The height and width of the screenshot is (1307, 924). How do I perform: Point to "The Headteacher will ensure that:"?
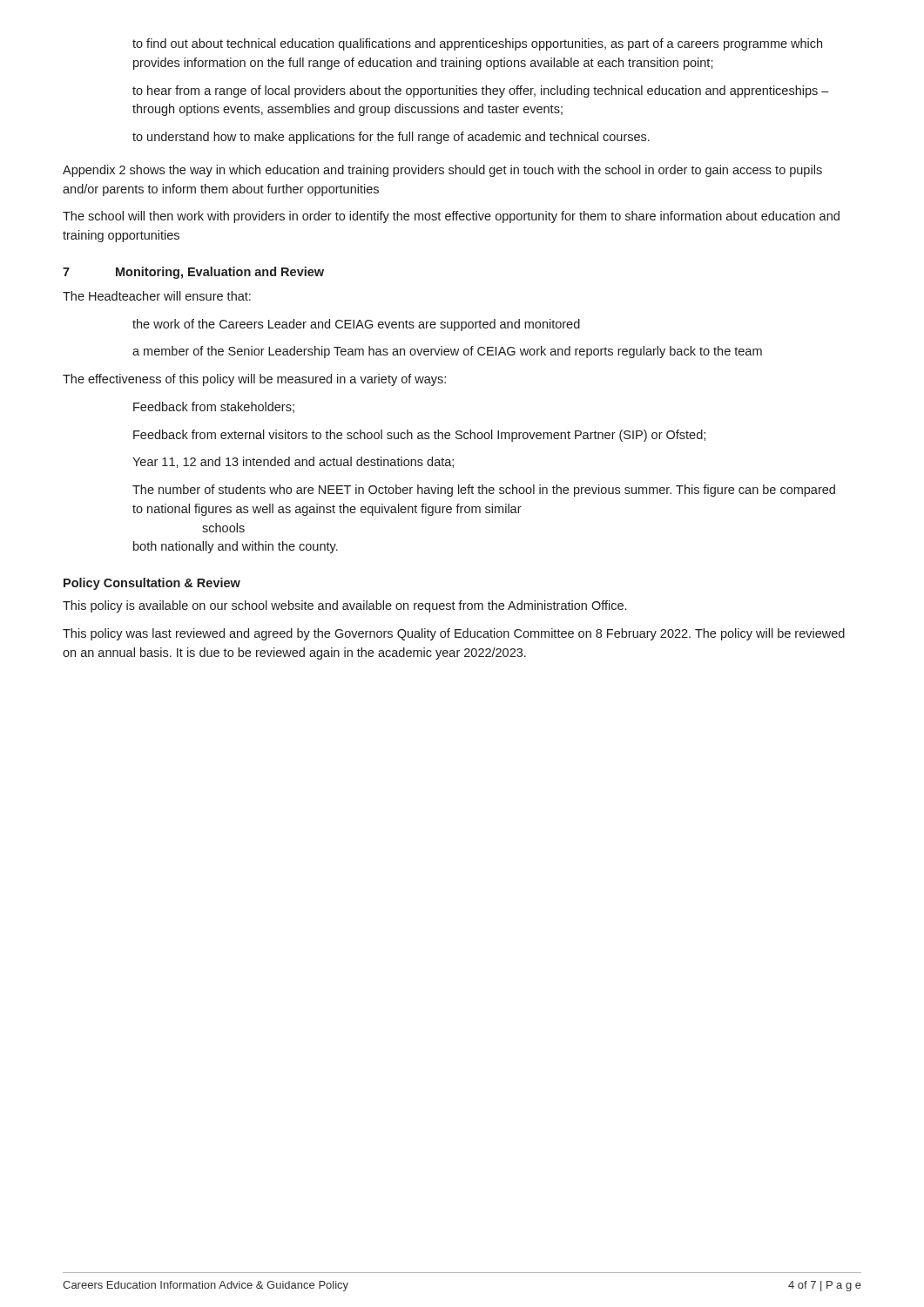click(157, 296)
